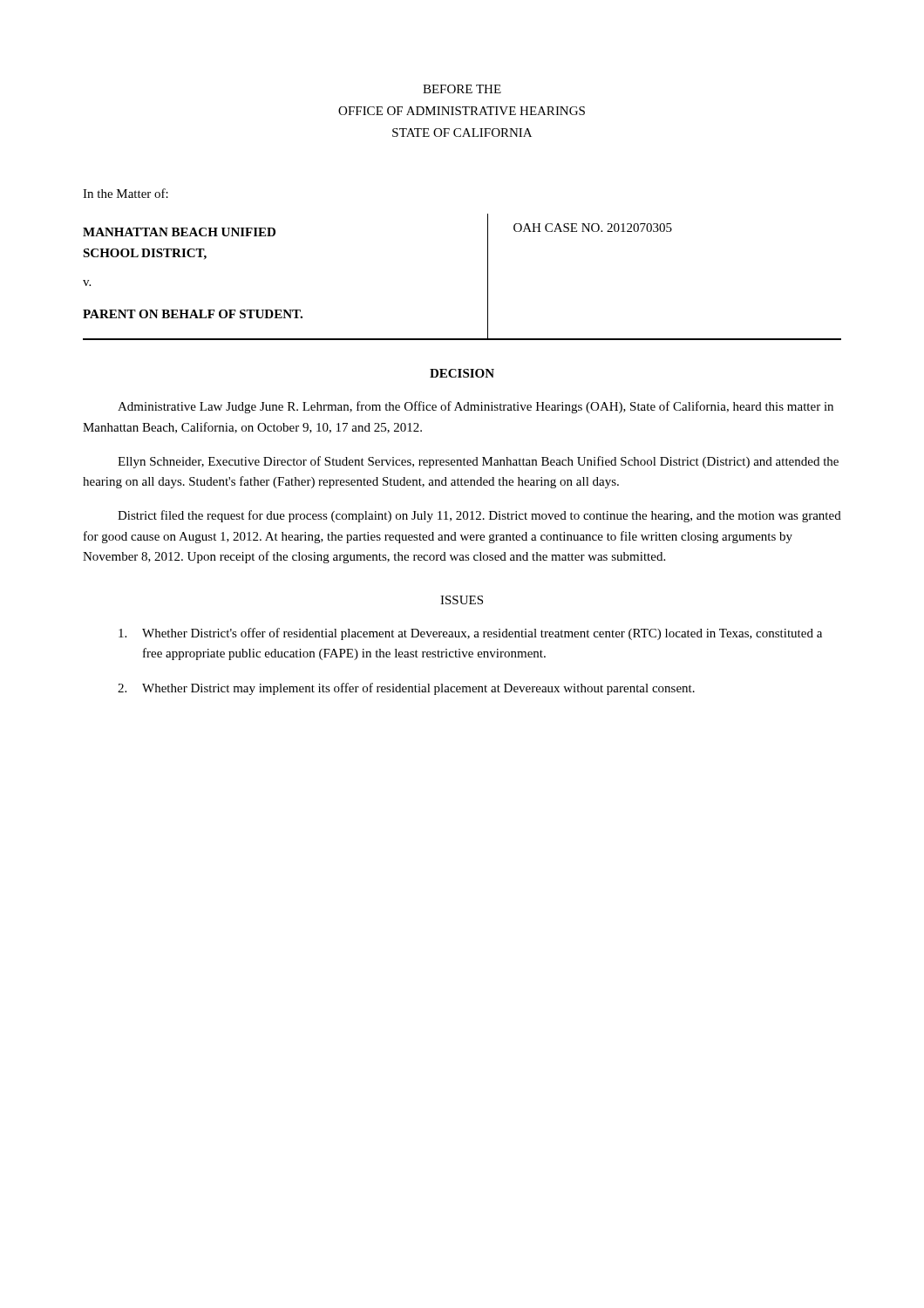924x1308 pixels.
Task: Locate the text starting "District filed the request for"
Action: pyautogui.click(x=462, y=536)
